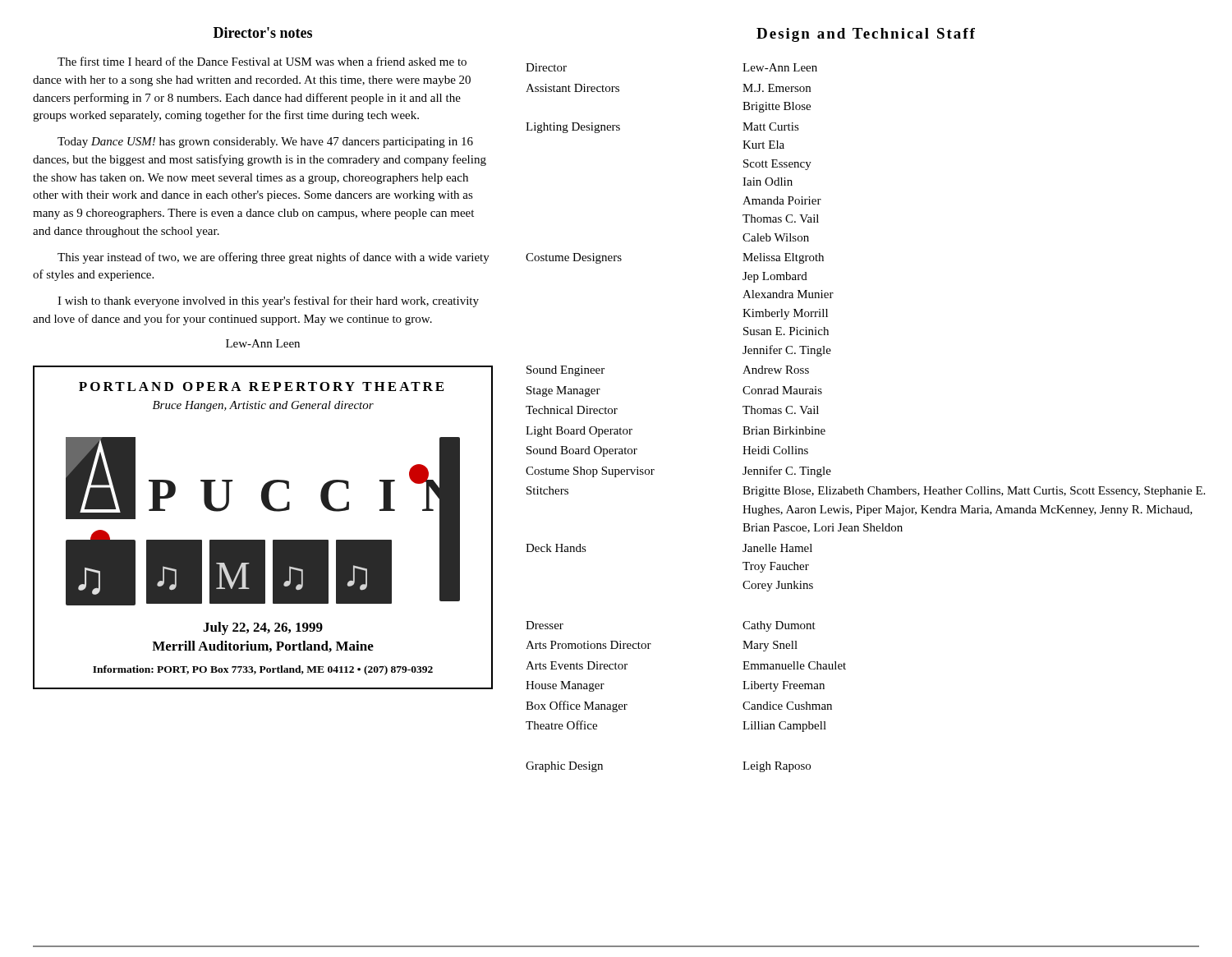Find "Lew-Ann Leen" on this page
The height and width of the screenshot is (957, 1232).
263,343
